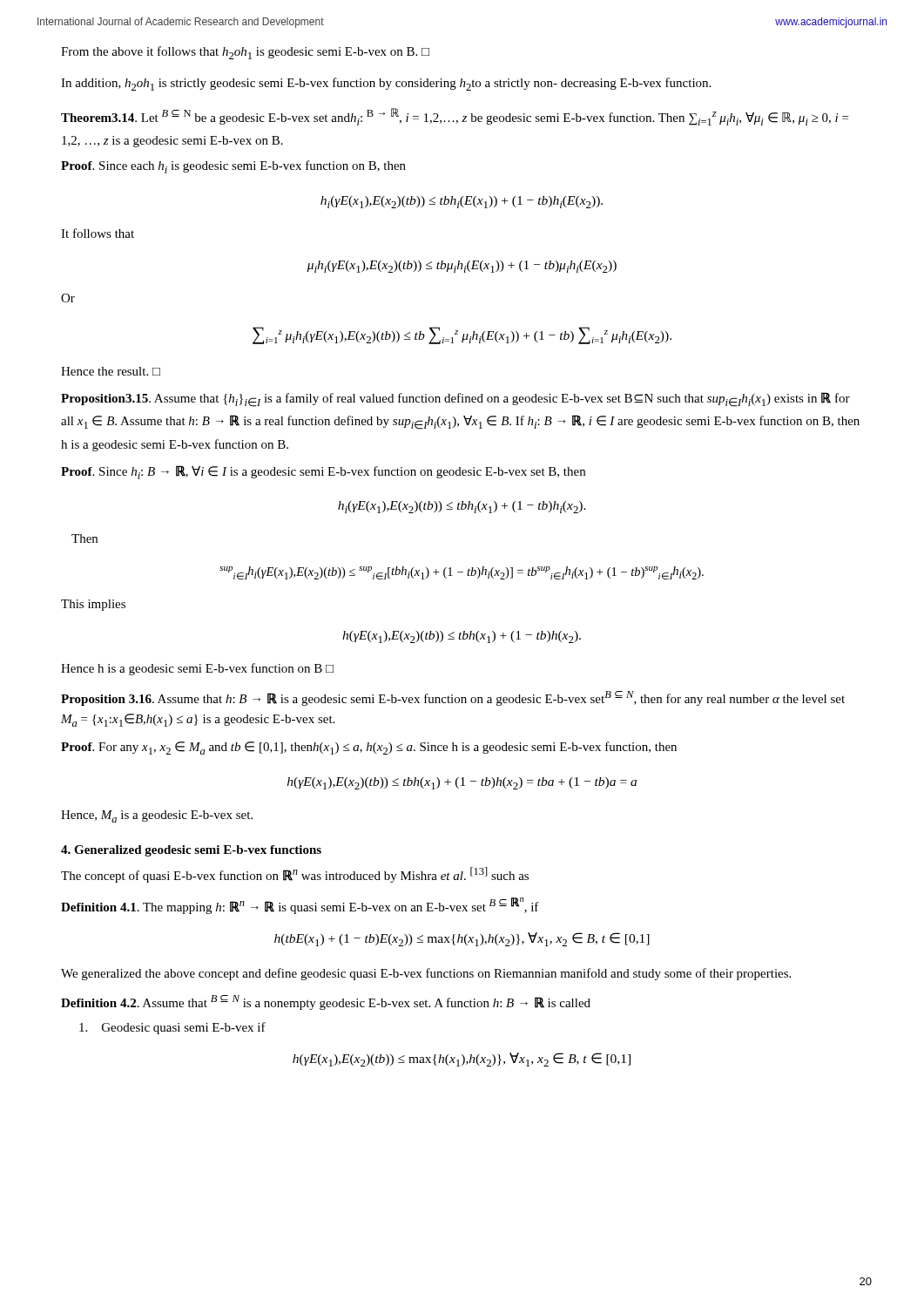The height and width of the screenshot is (1307, 924).
Task: Navigate to the passage starting "It follows that"
Action: click(98, 233)
